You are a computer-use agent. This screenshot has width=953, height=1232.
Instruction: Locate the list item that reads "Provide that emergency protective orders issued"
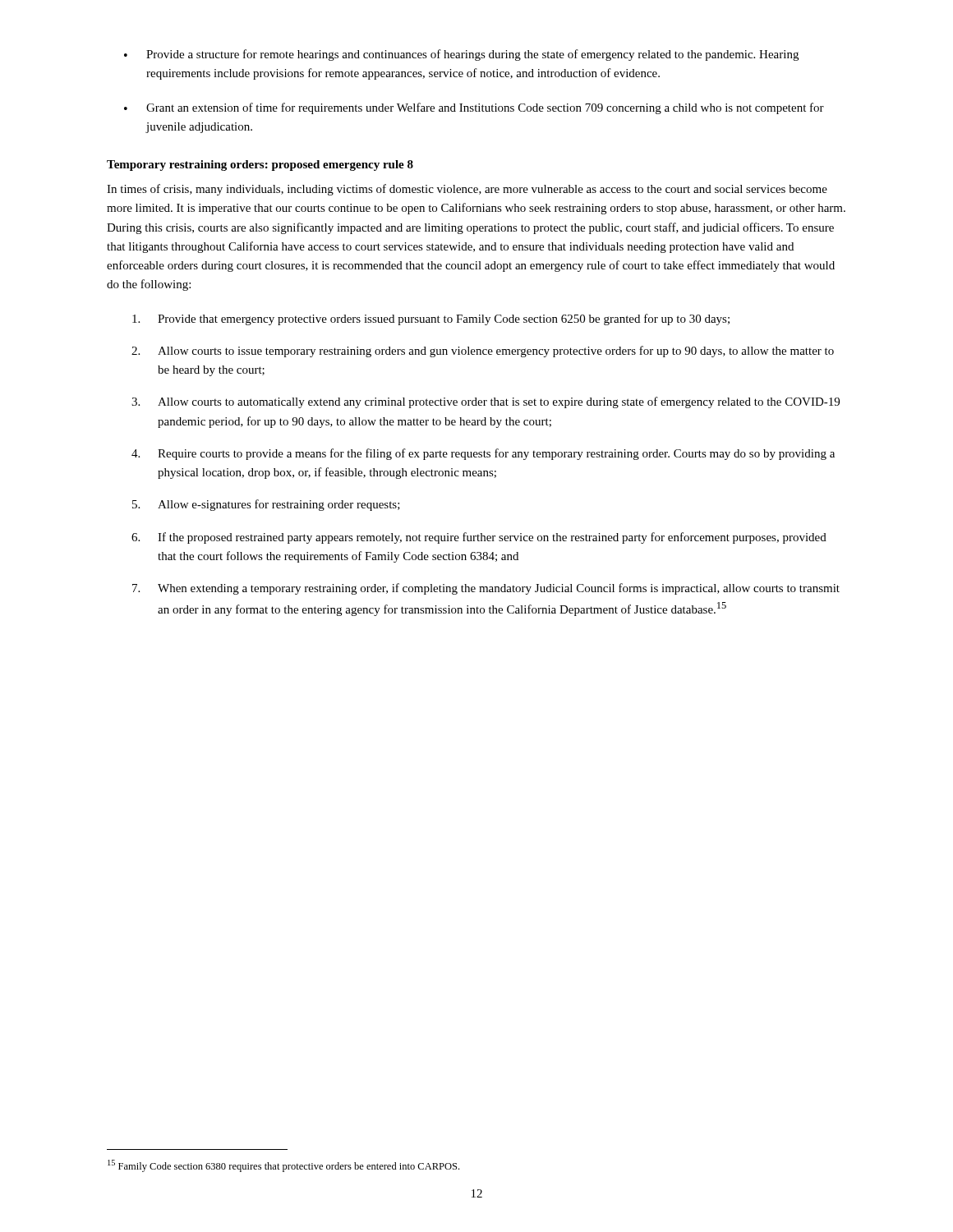click(489, 319)
